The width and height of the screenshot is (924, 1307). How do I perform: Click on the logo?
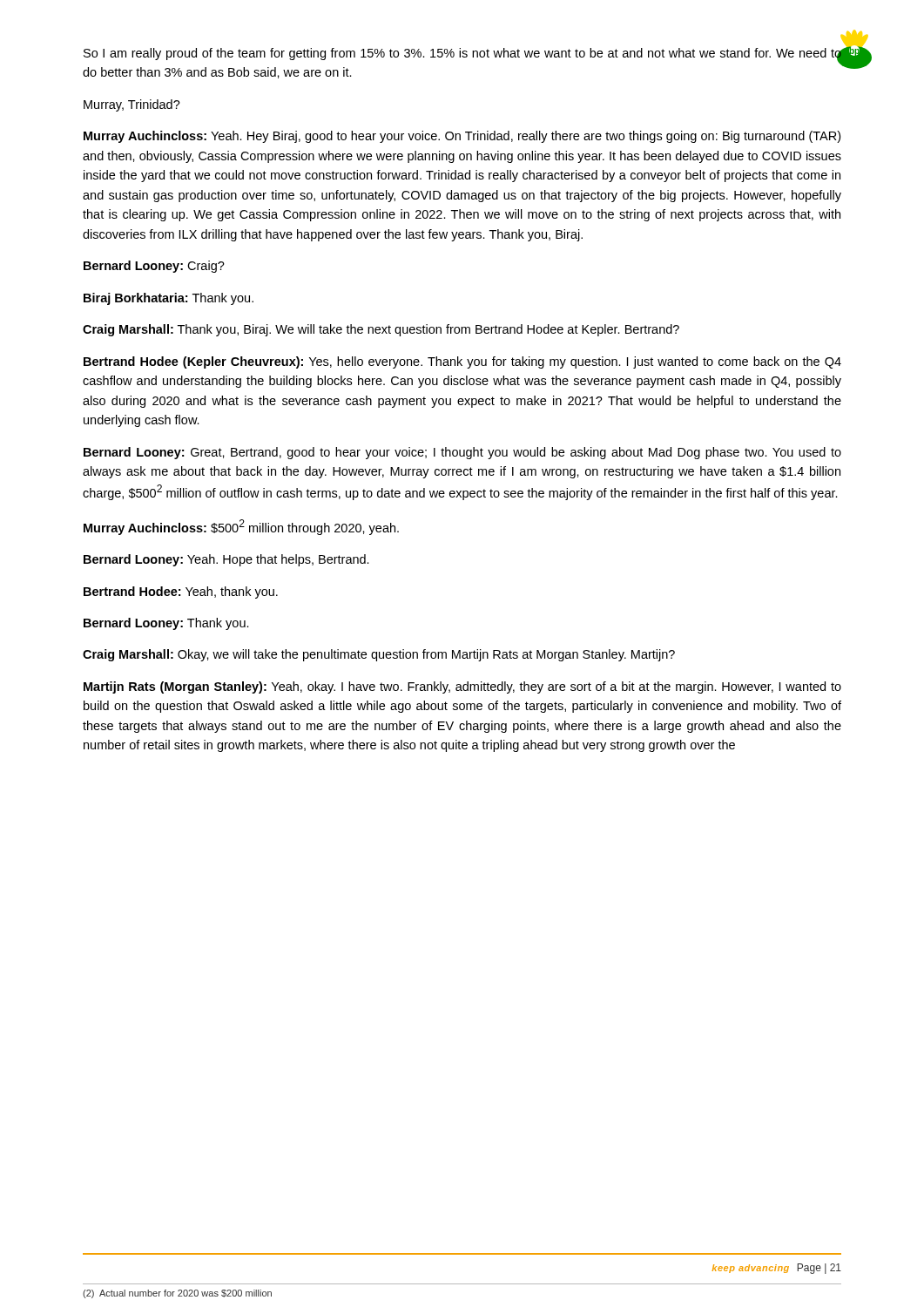tap(854, 51)
